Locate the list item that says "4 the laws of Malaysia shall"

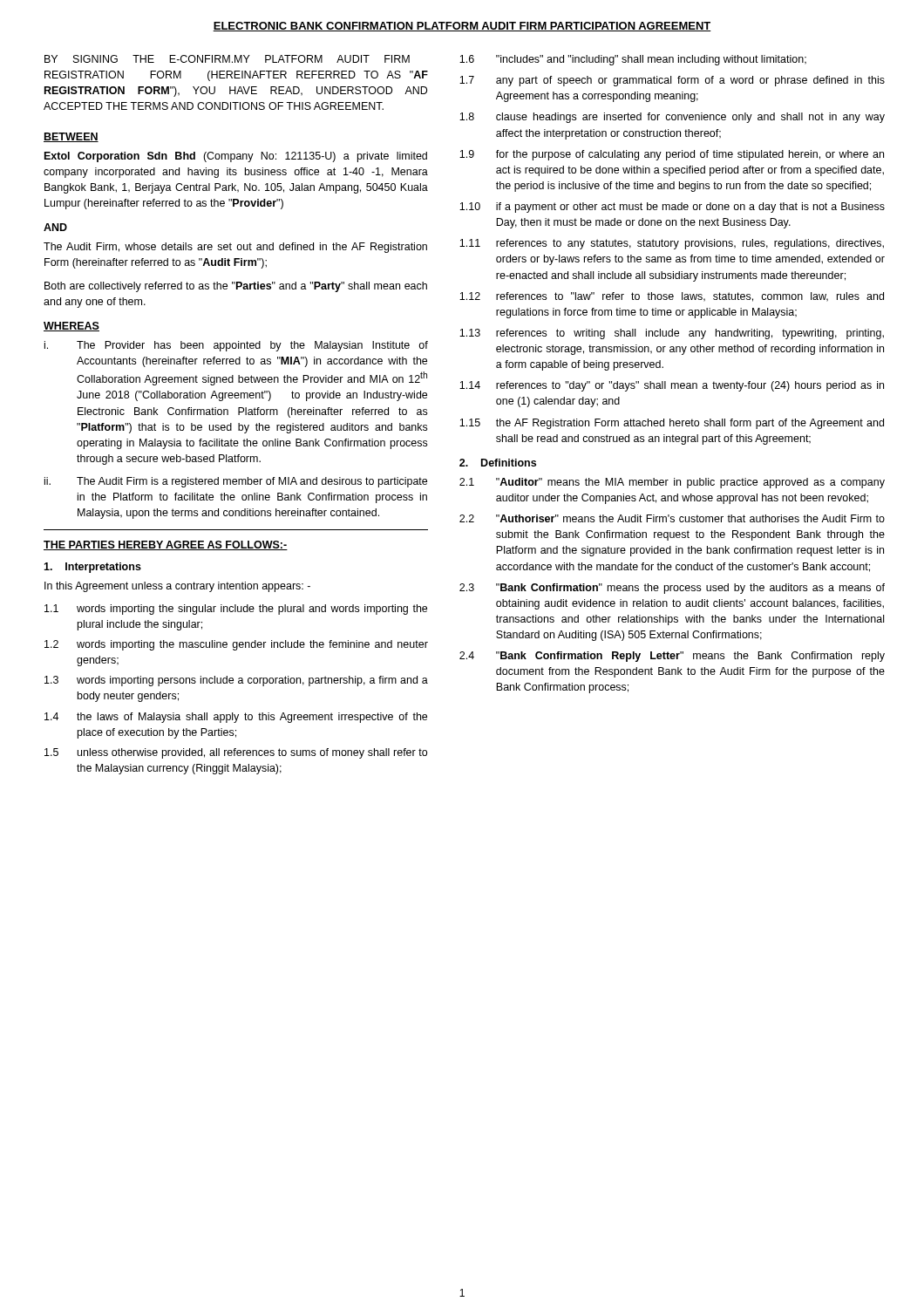tap(236, 724)
